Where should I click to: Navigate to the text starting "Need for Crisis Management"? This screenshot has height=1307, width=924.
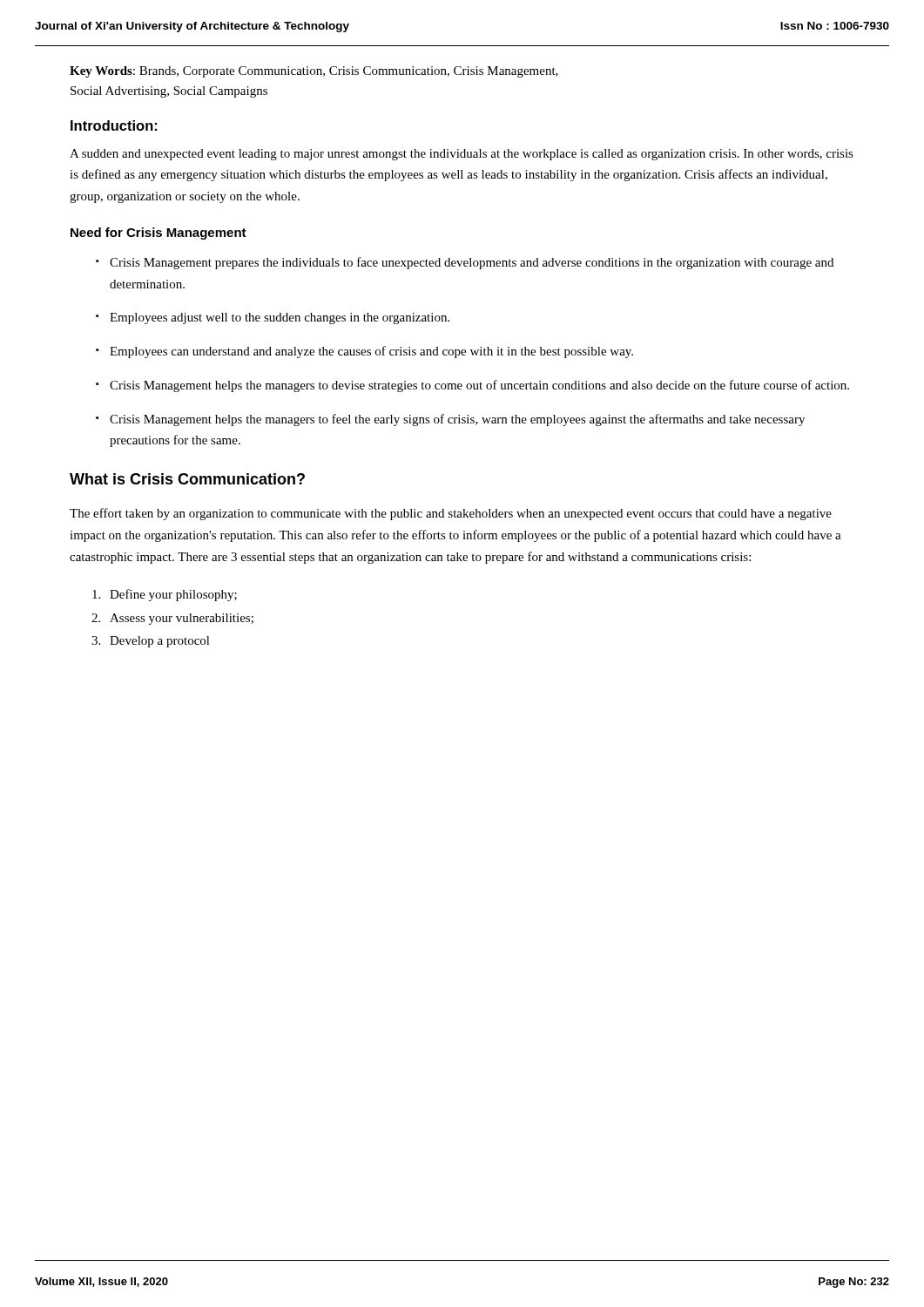click(x=158, y=232)
